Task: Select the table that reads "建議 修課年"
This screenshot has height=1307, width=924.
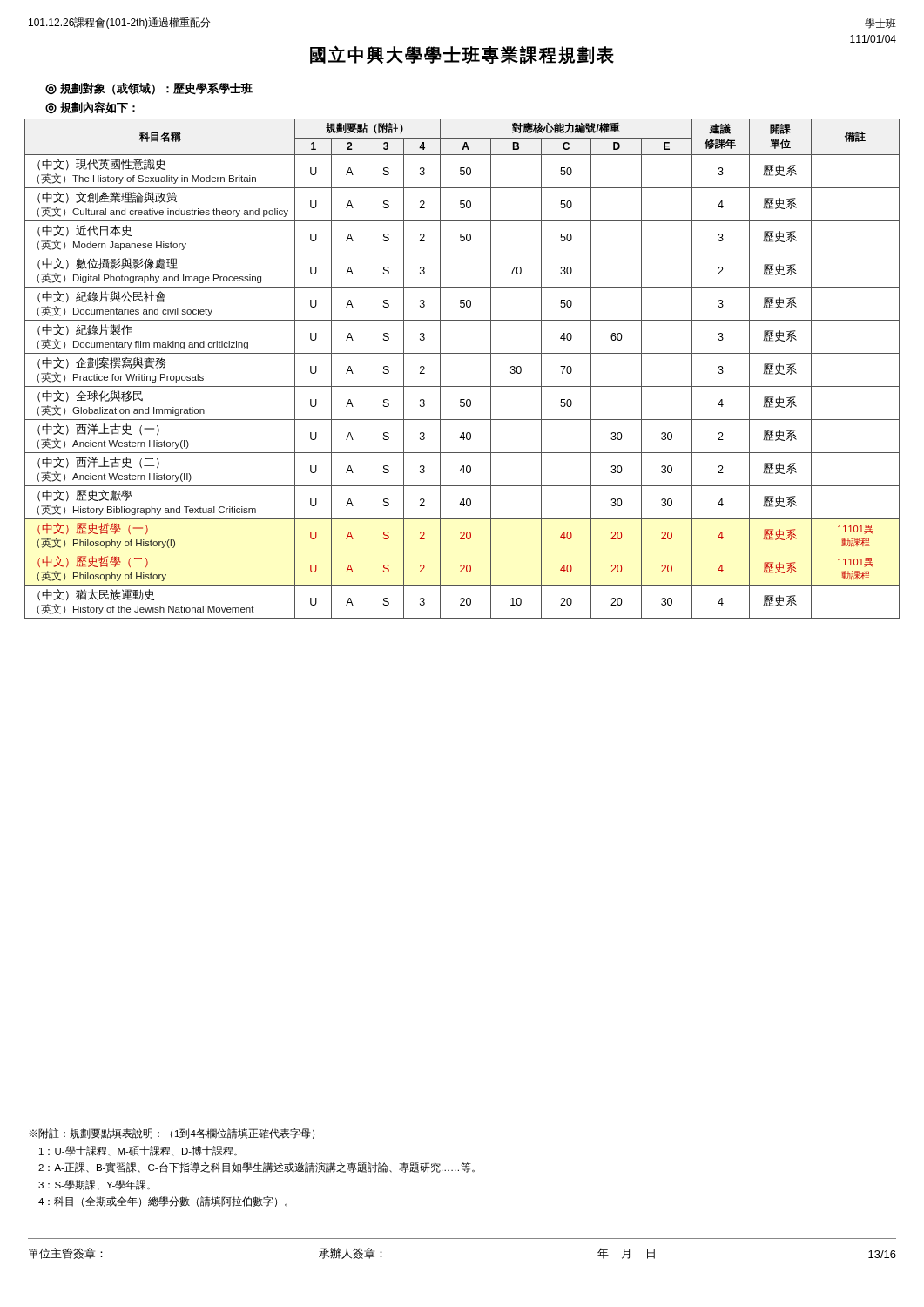Action: (462, 369)
